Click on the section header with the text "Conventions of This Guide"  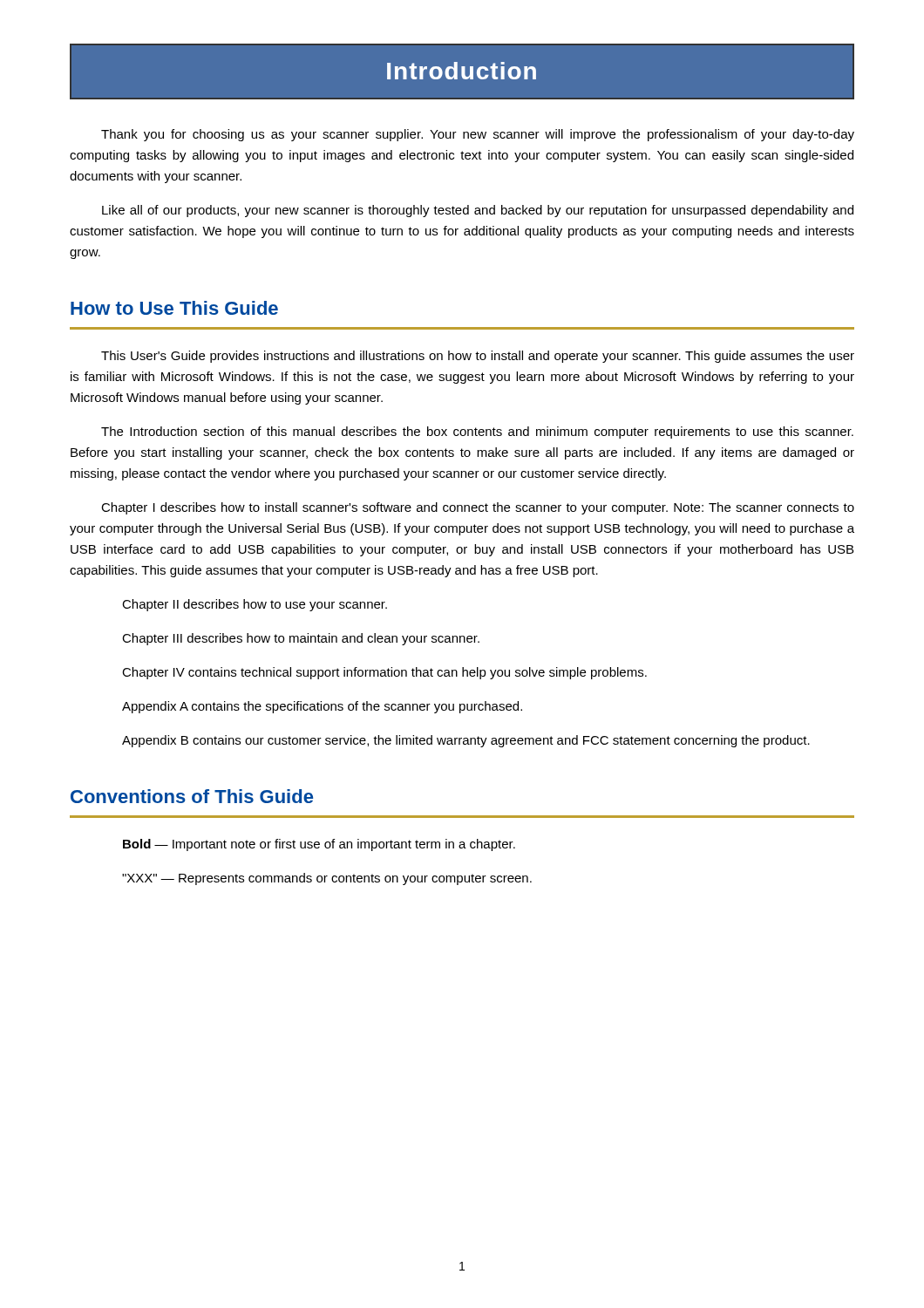click(192, 796)
